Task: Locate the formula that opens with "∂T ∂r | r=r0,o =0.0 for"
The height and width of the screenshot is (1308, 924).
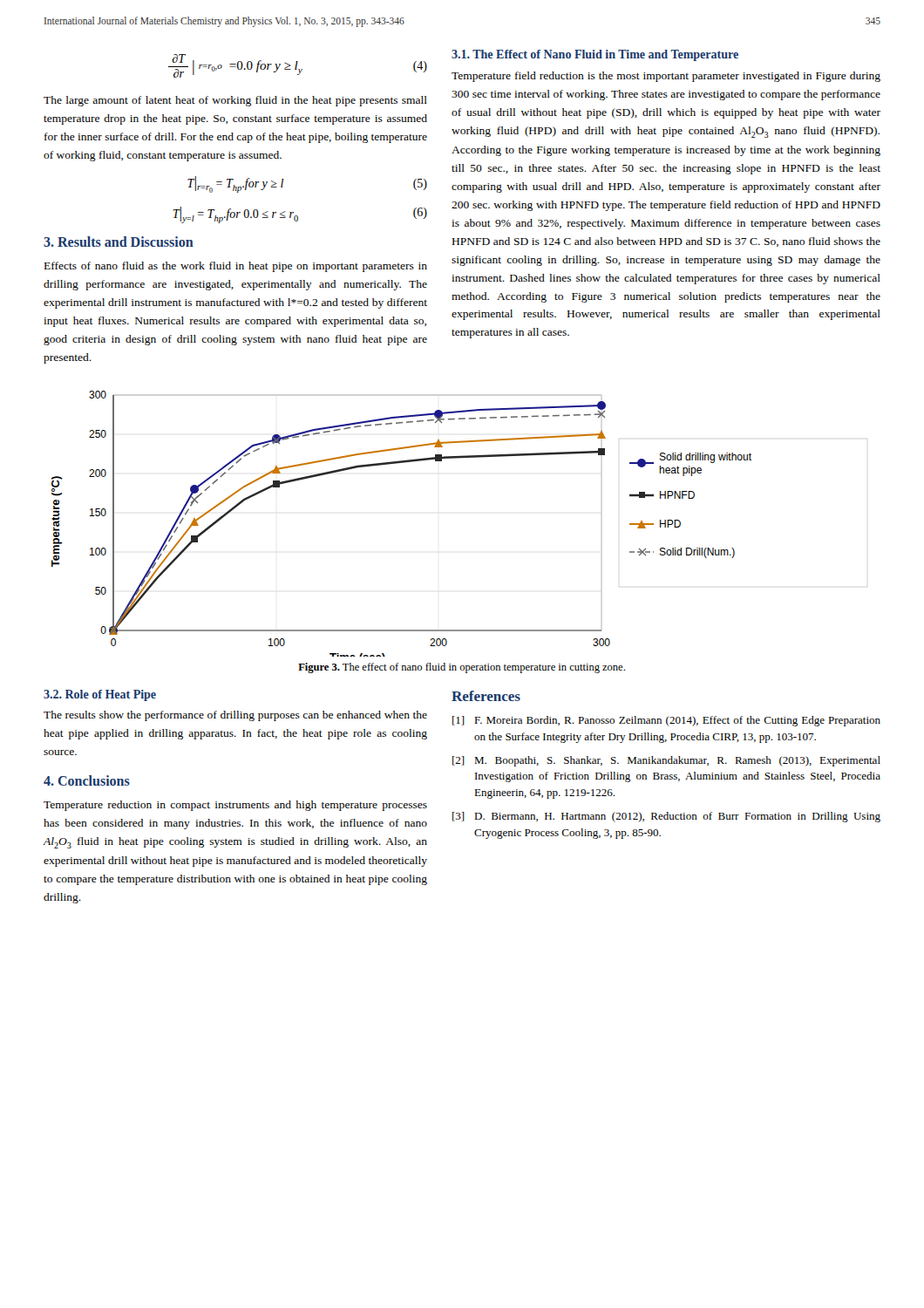Action: 298,66
